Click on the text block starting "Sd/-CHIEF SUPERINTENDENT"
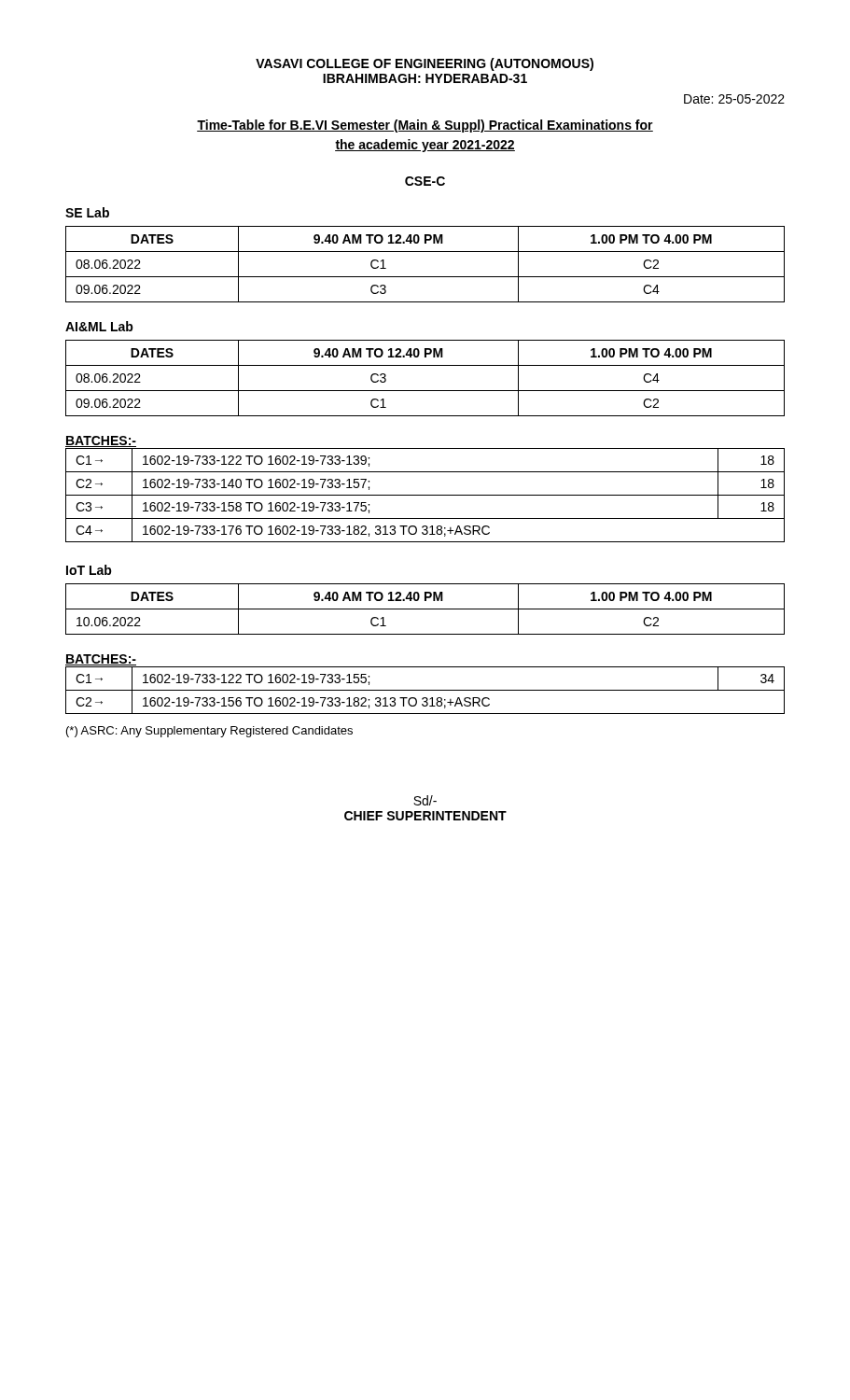The height and width of the screenshot is (1400, 850). [425, 808]
